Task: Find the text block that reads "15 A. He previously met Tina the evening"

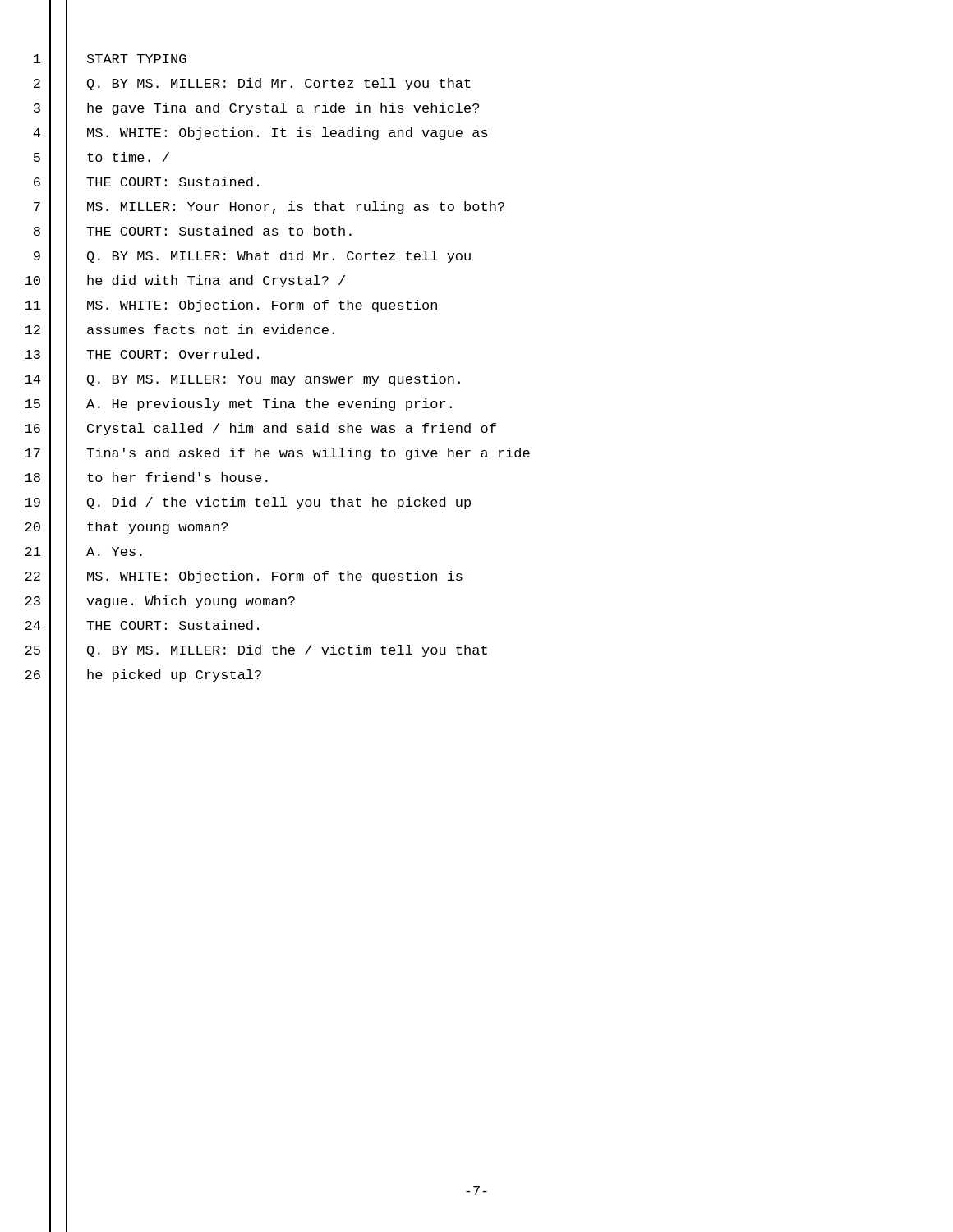Action: pyautogui.click(x=238, y=405)
